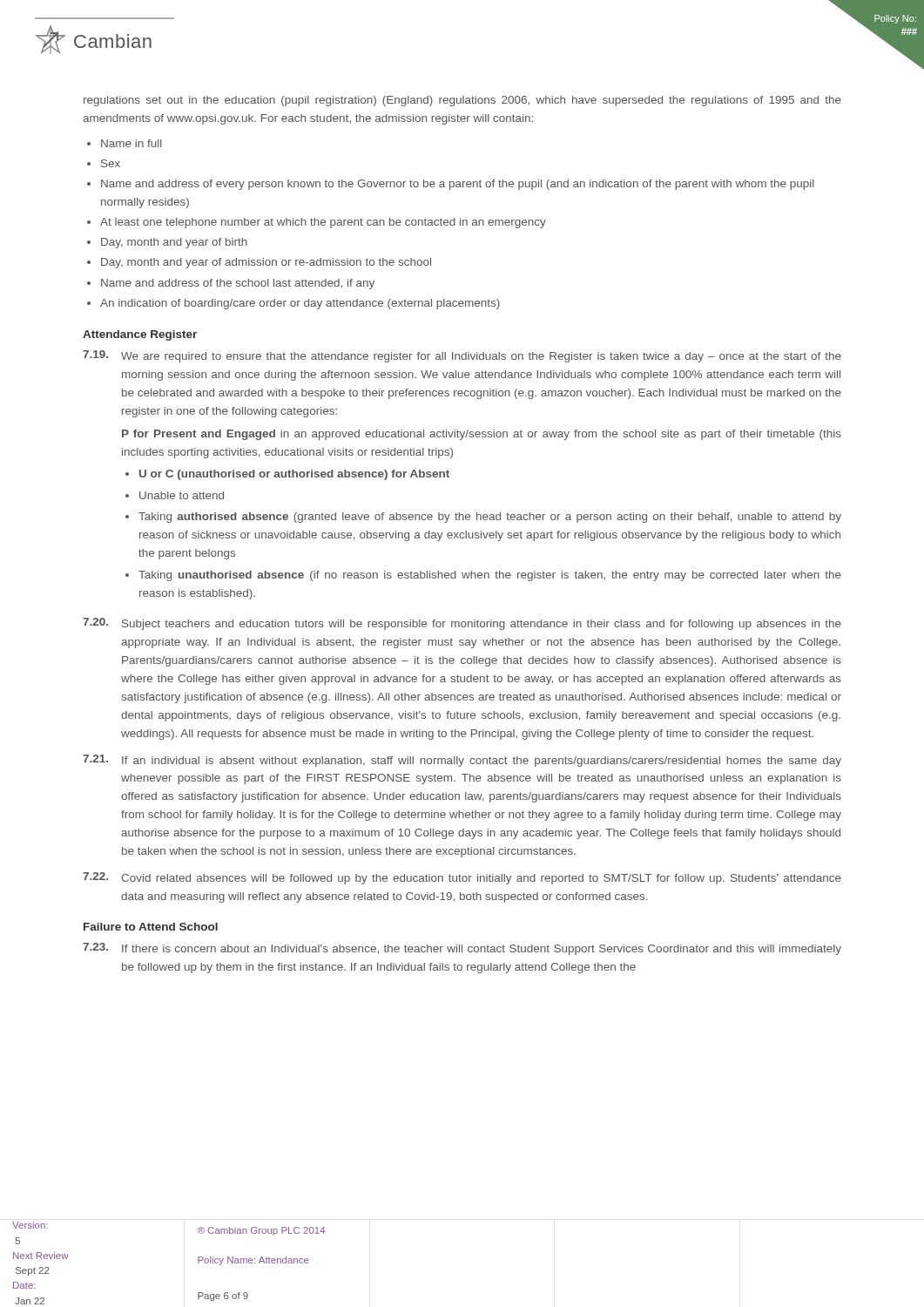Locate the block starting "20. Subject teachers and"
924x1307 pixels.
point(462,679)
